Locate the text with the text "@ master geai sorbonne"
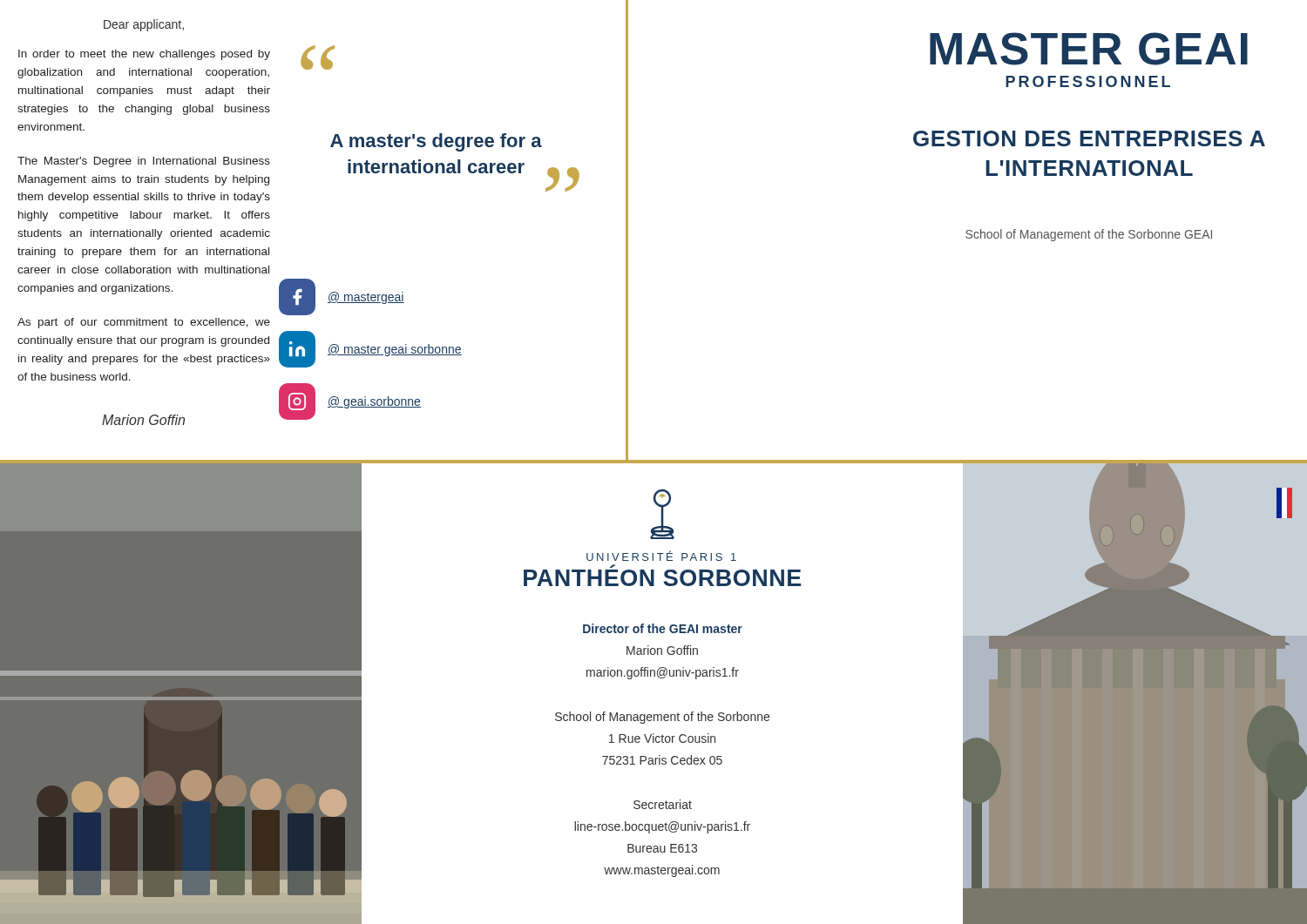Image resolution: width=1307 pixels, height=924 pixels. coord(370,349)
